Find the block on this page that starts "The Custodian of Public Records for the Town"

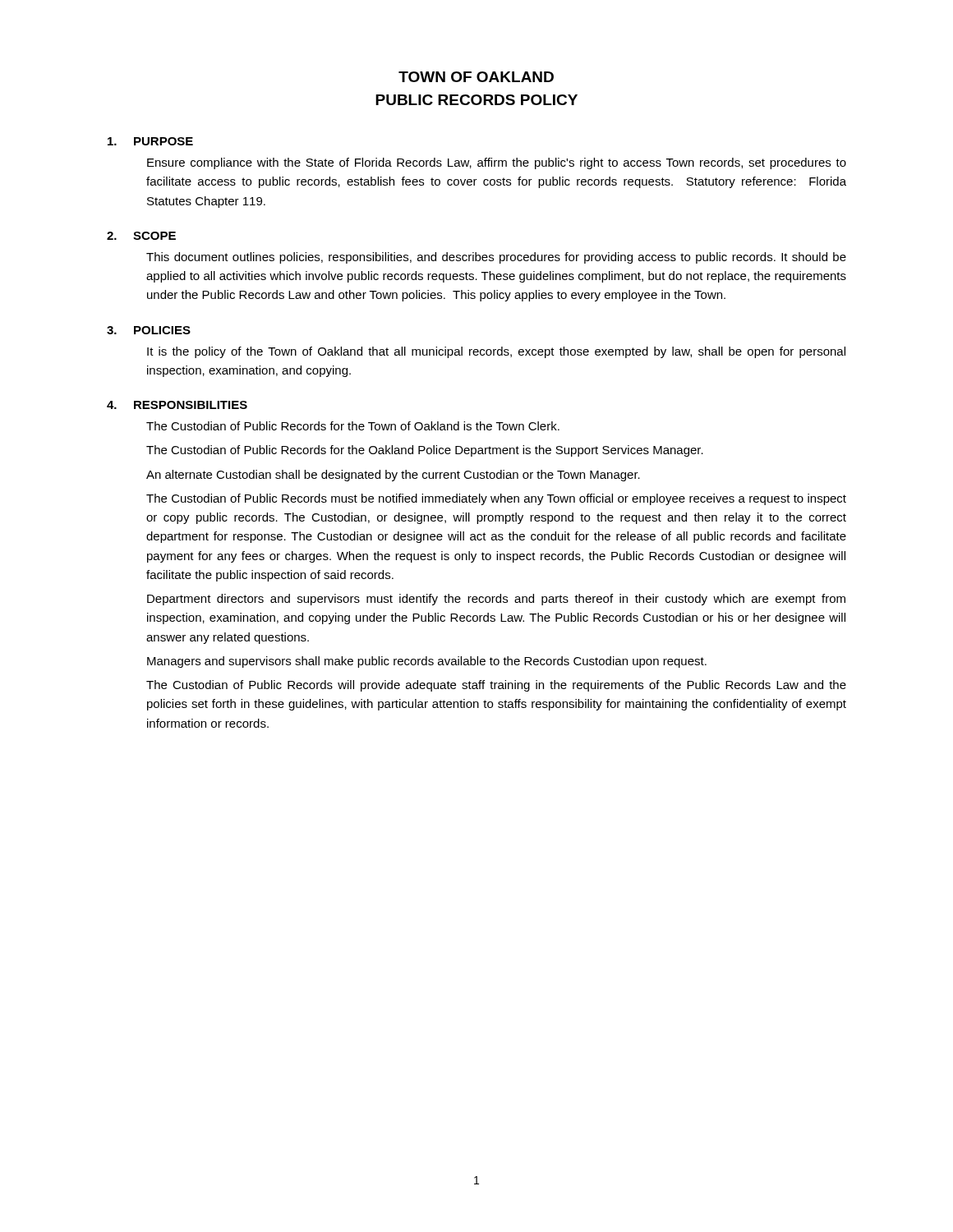coord(353,426)
